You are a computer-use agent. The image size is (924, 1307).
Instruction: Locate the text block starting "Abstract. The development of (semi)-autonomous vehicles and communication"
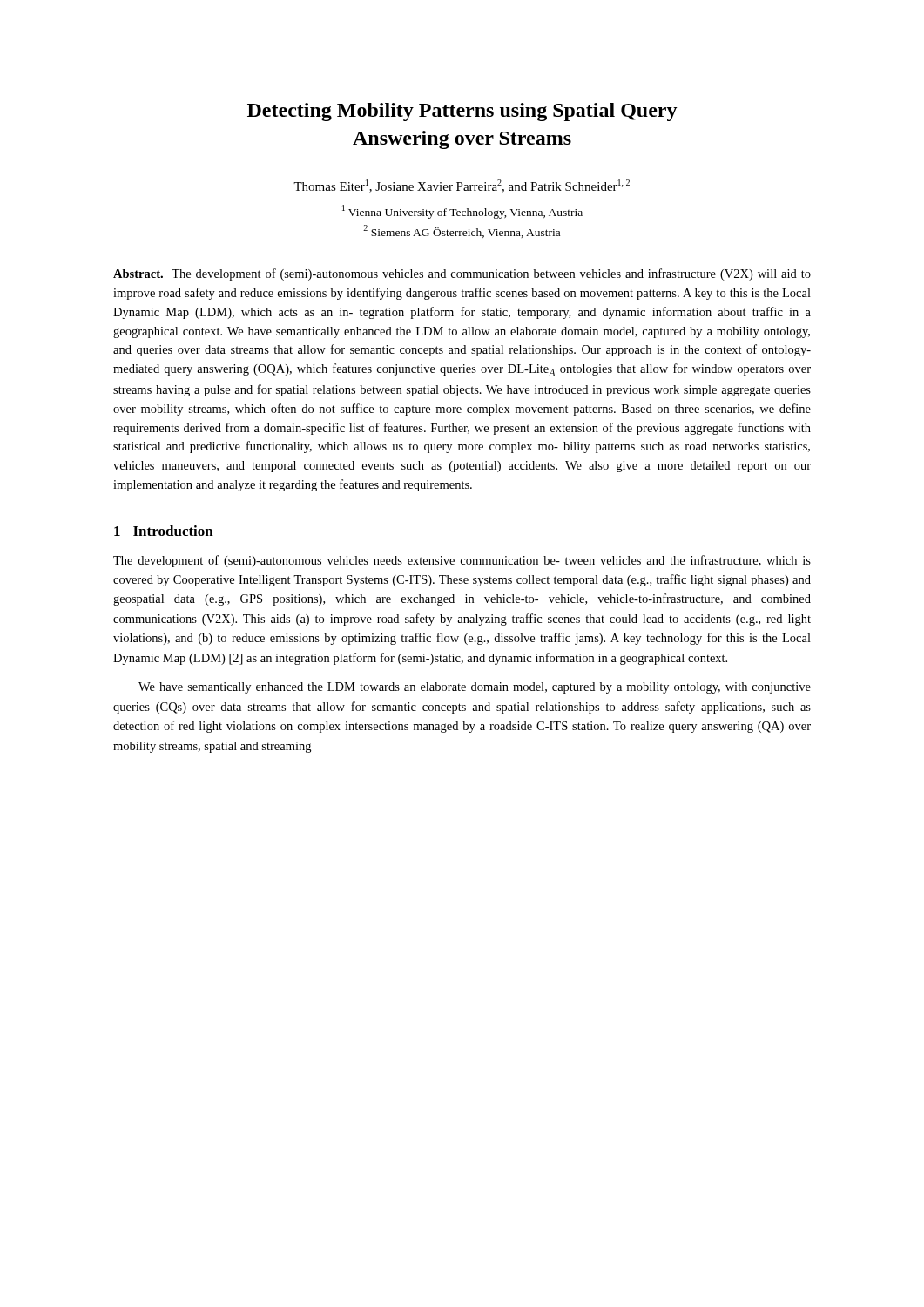pyautogui.click(x=462, y=379)
